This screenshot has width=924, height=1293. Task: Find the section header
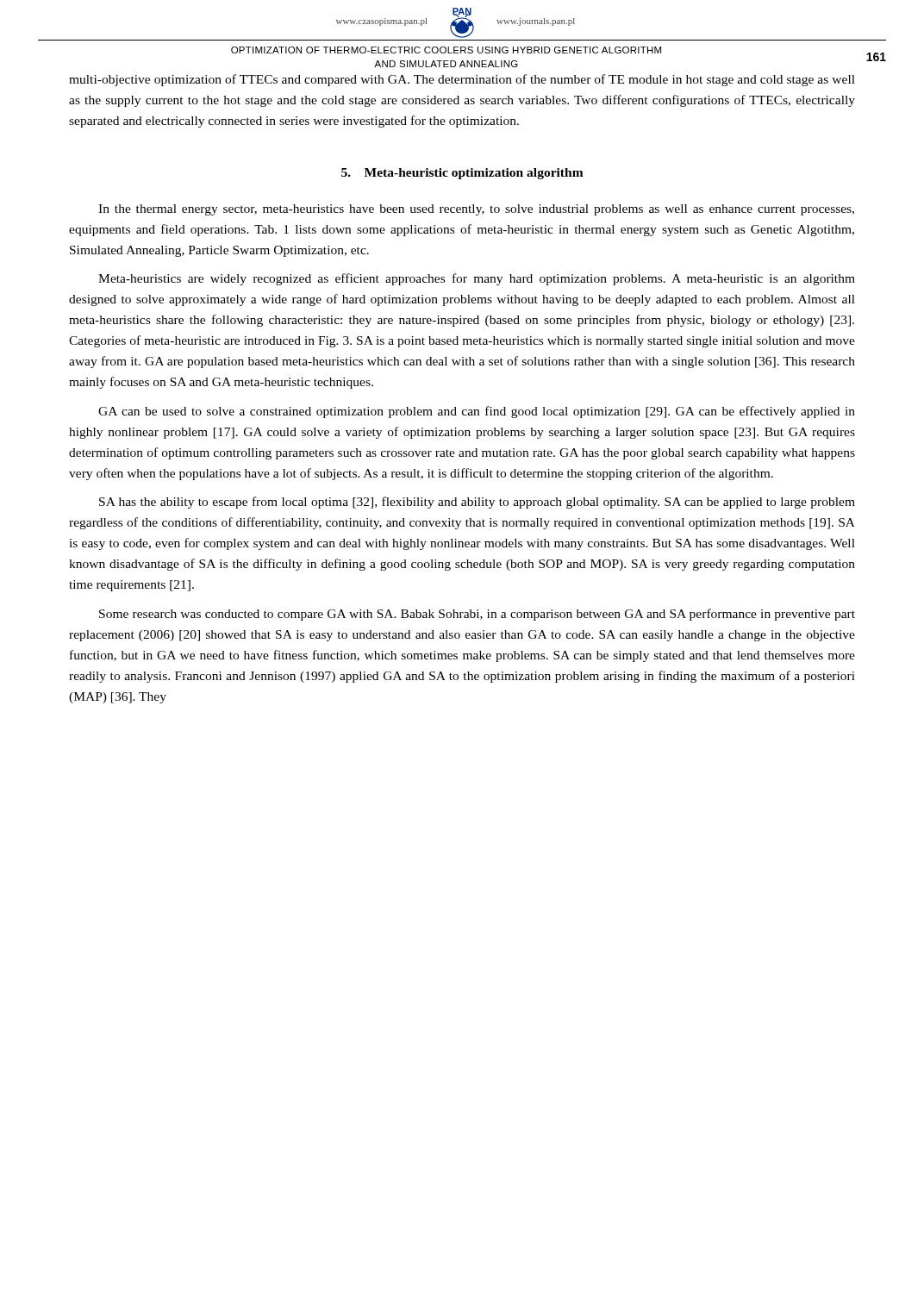pos(462,172)
